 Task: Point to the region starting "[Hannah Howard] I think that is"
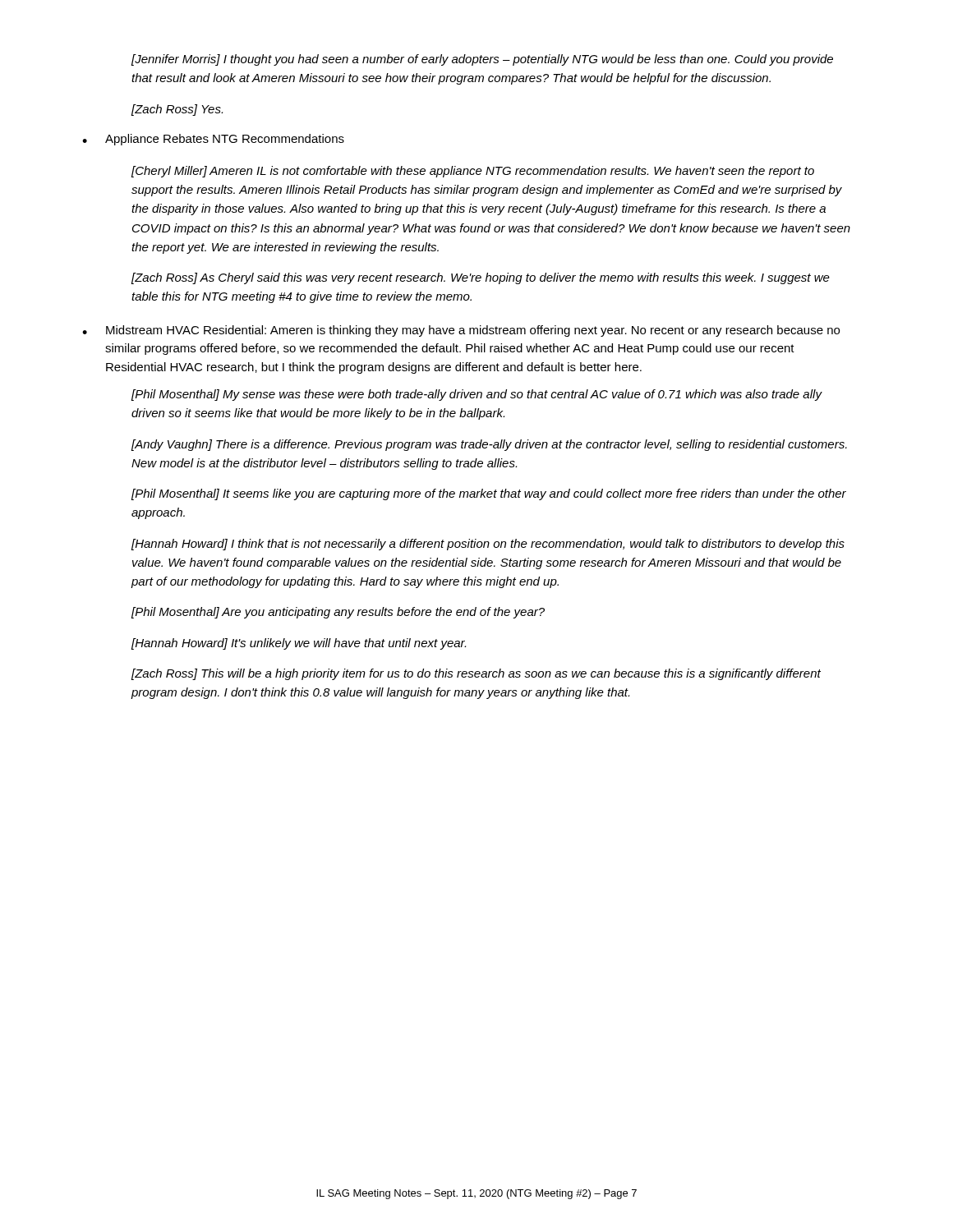(493, 562)
